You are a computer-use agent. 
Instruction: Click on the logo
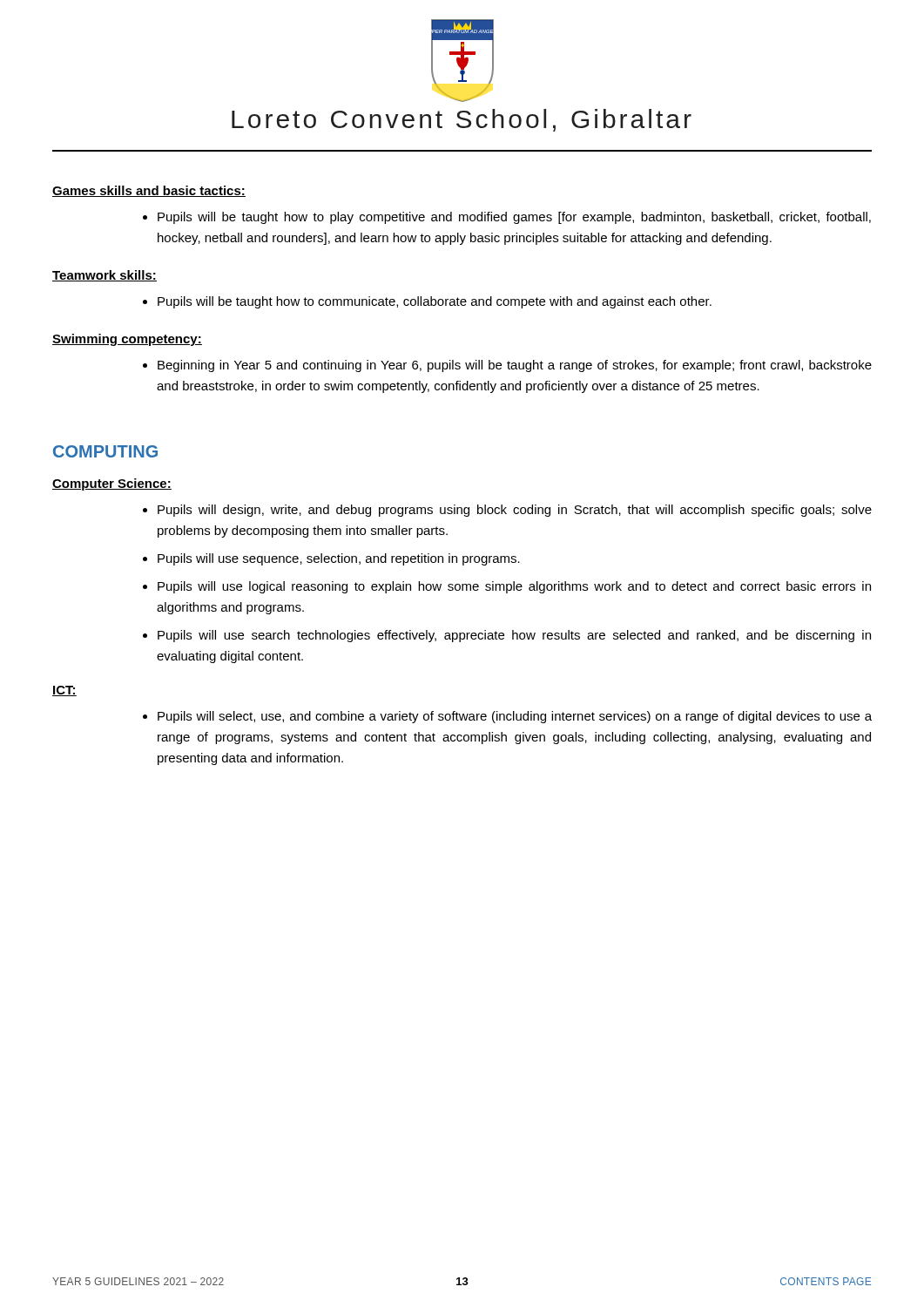(x=462, y=61)
